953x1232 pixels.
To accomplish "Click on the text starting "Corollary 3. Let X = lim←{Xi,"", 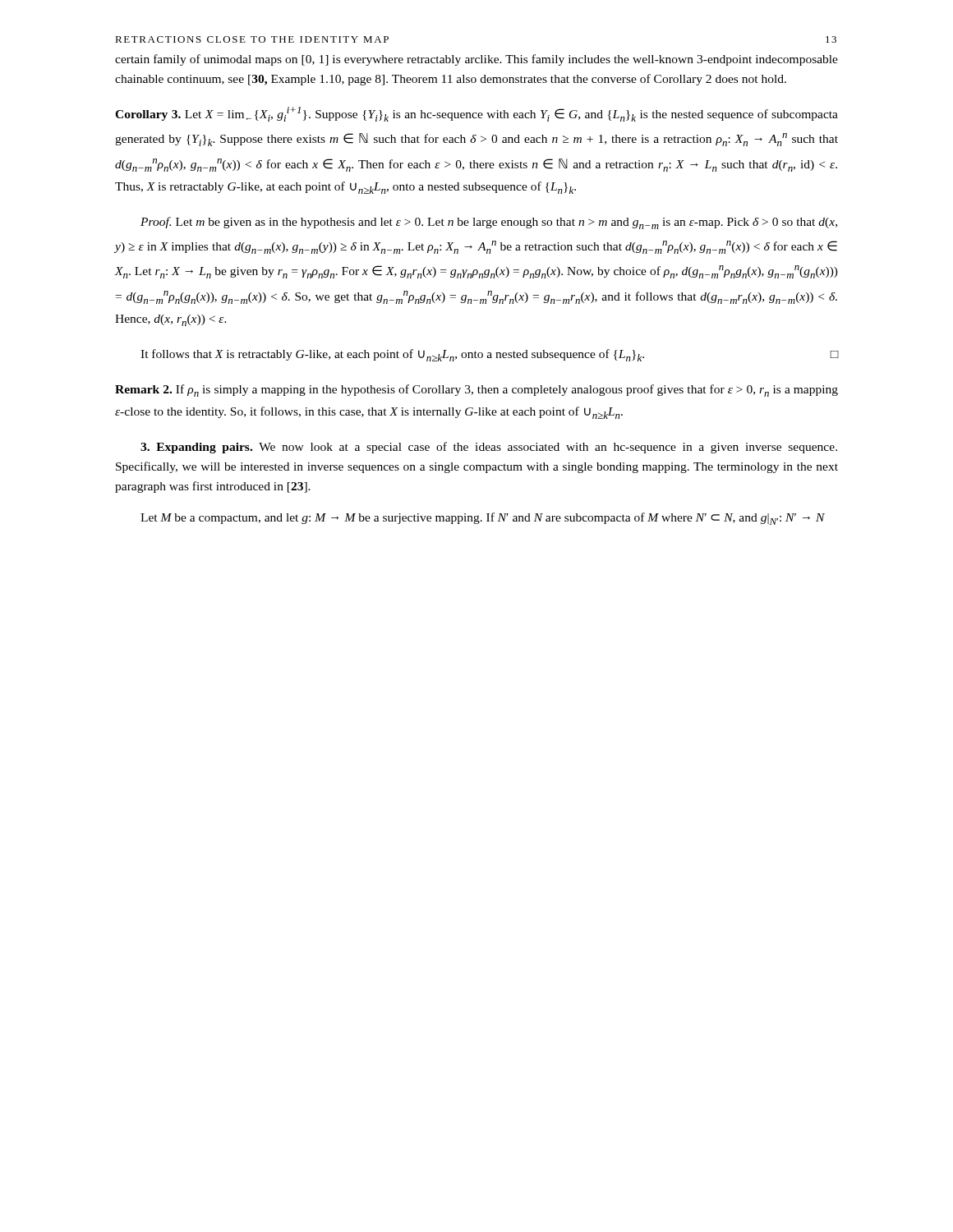I will point(476,150).
